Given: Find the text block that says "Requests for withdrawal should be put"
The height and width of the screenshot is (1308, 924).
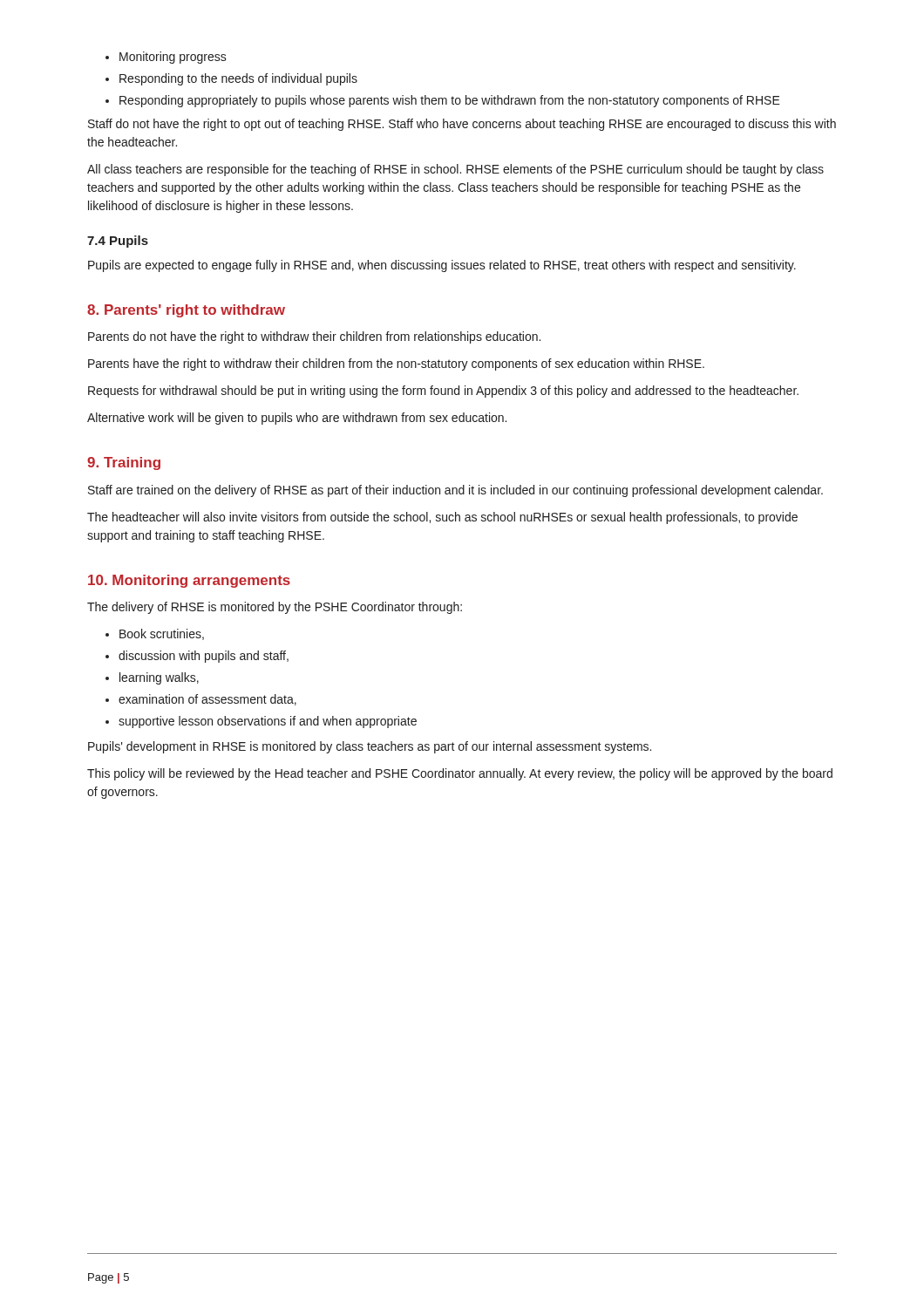Looking at the screenshot, I should tap(462, 391).
